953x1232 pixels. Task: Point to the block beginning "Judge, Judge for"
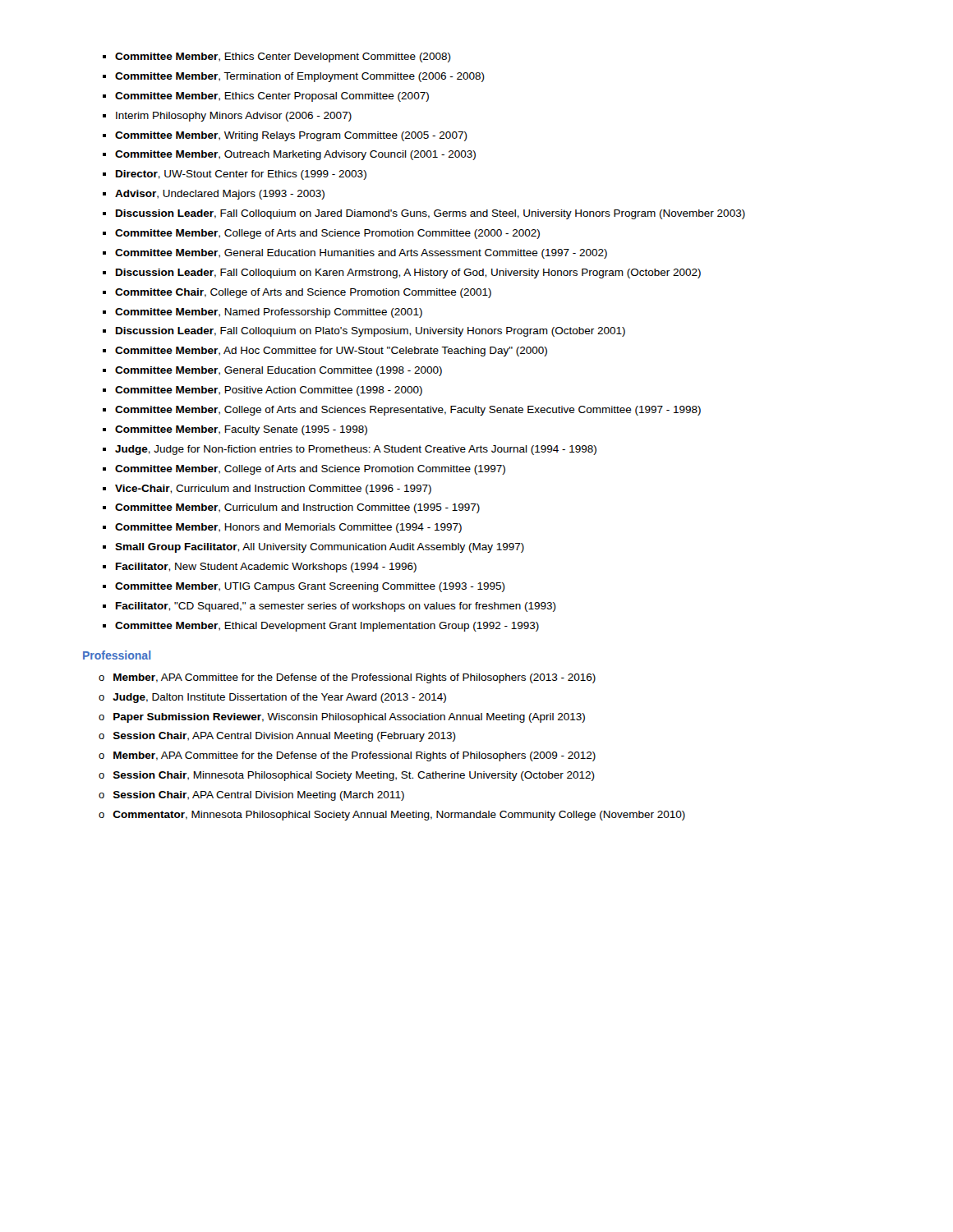pos(493,449)
